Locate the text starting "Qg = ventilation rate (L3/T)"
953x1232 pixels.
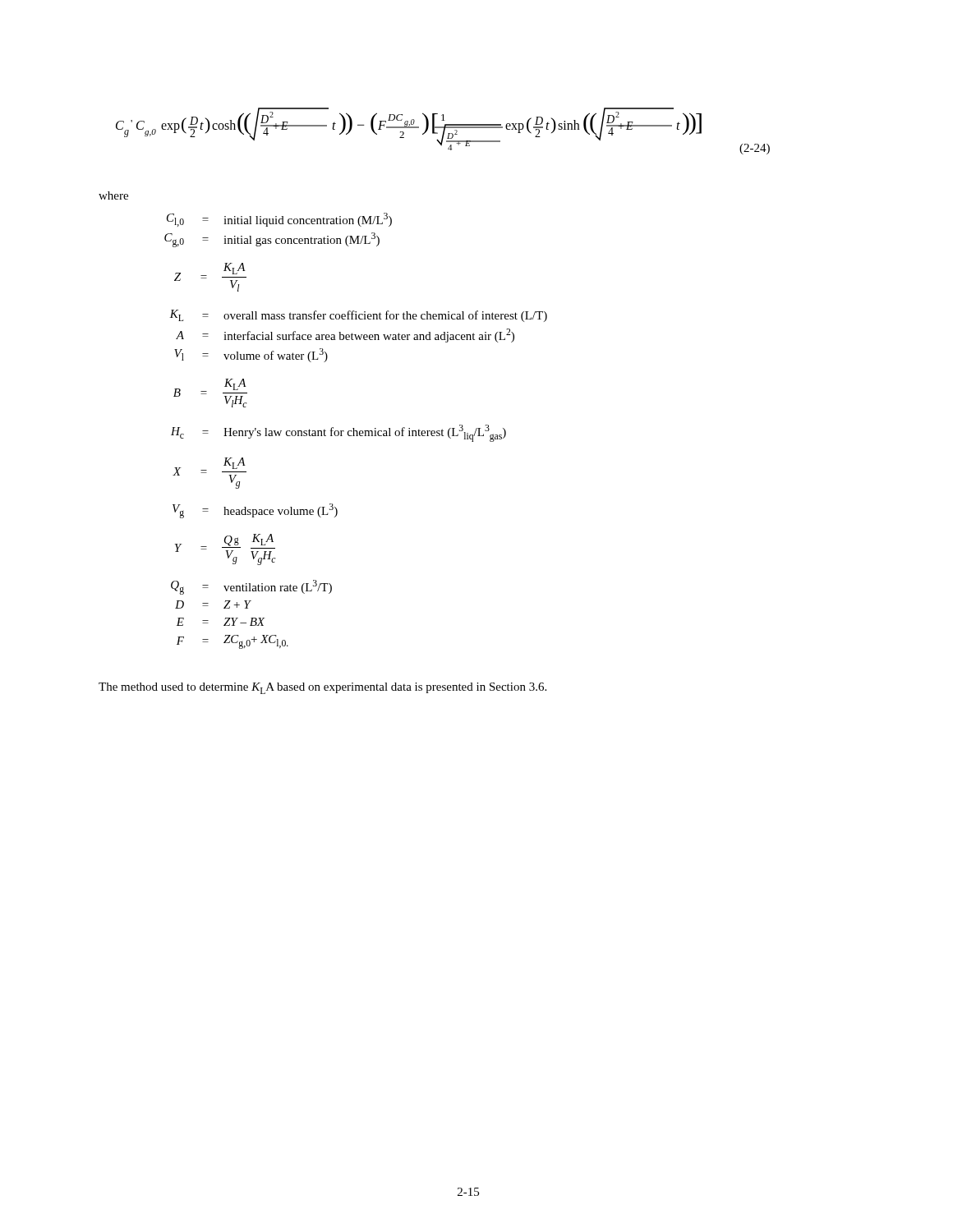pos(251,587)
